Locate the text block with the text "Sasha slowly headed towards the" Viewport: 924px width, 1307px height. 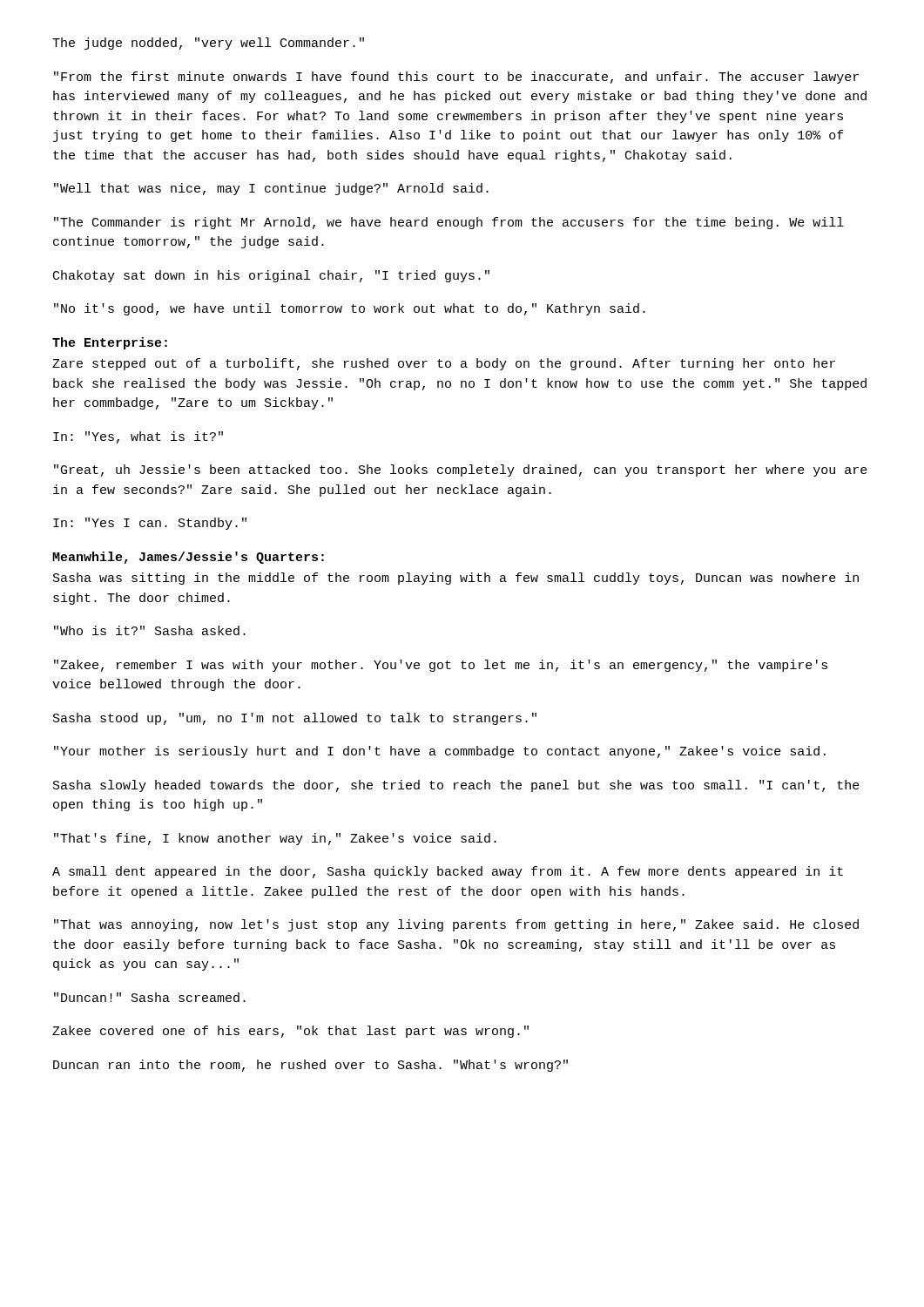[456, 796]
